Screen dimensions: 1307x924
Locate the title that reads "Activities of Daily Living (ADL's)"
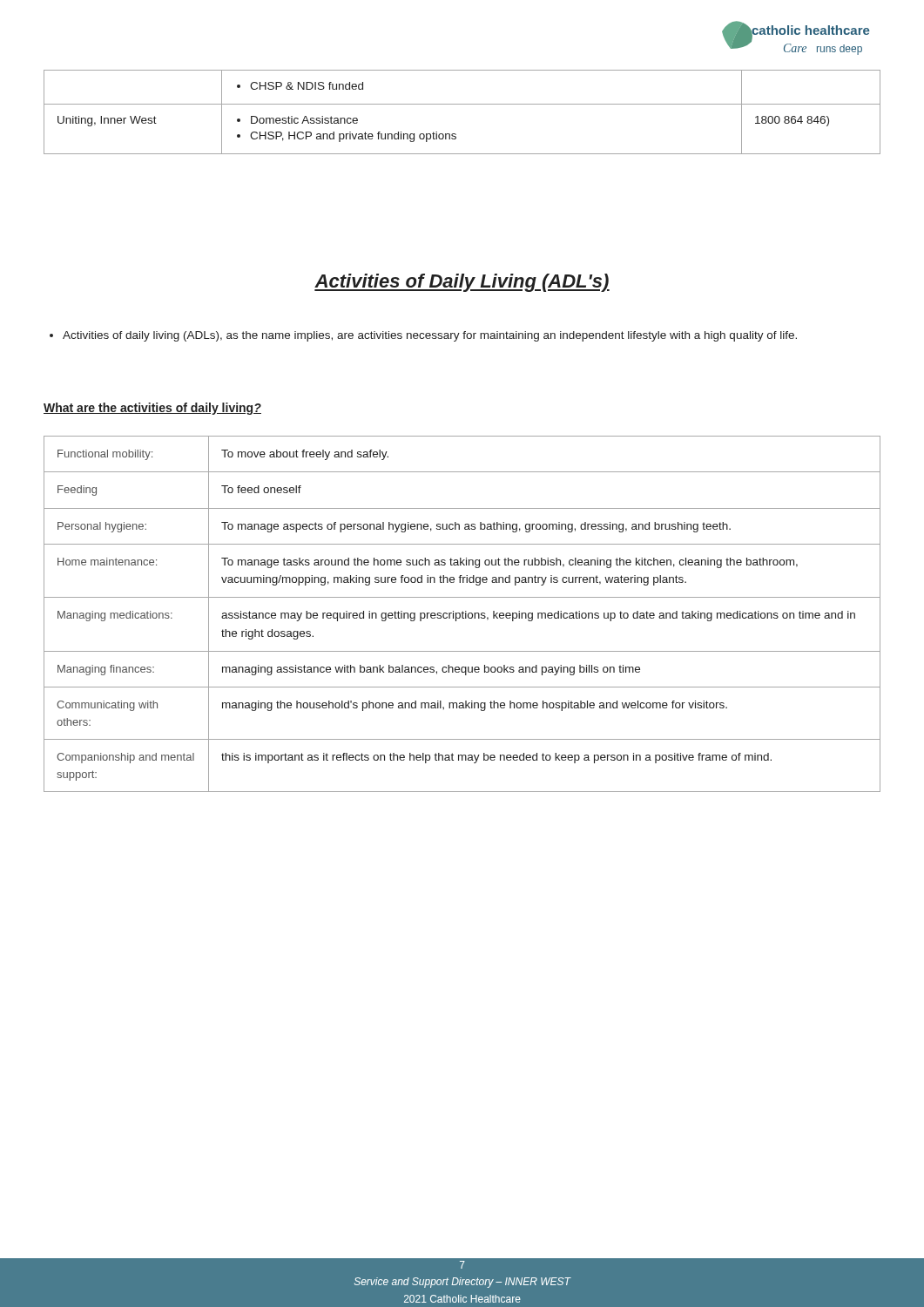tap(462, 281)
